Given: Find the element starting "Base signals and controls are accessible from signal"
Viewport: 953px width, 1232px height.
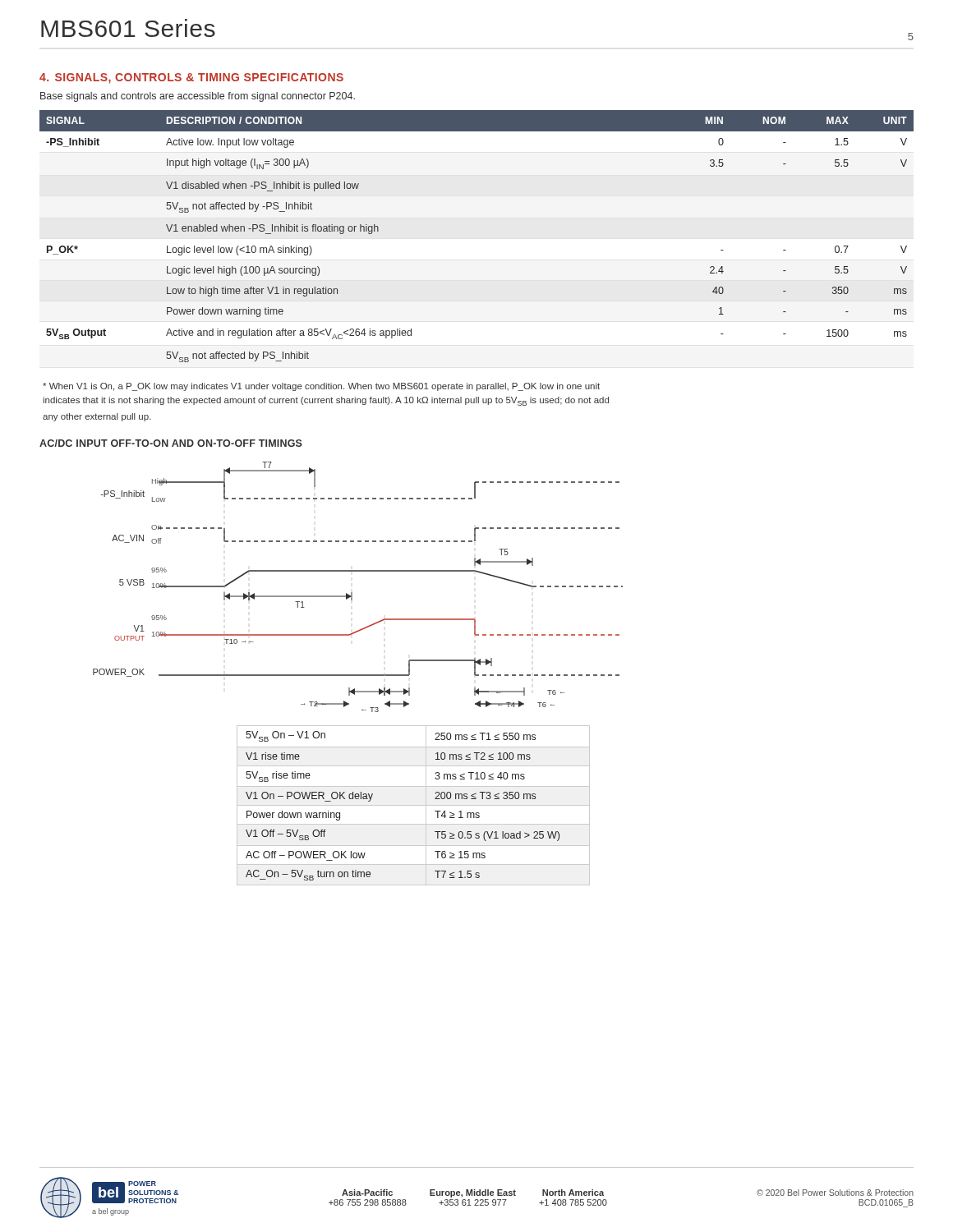Looking at the screenshot, I should click(x=198, y=96).
